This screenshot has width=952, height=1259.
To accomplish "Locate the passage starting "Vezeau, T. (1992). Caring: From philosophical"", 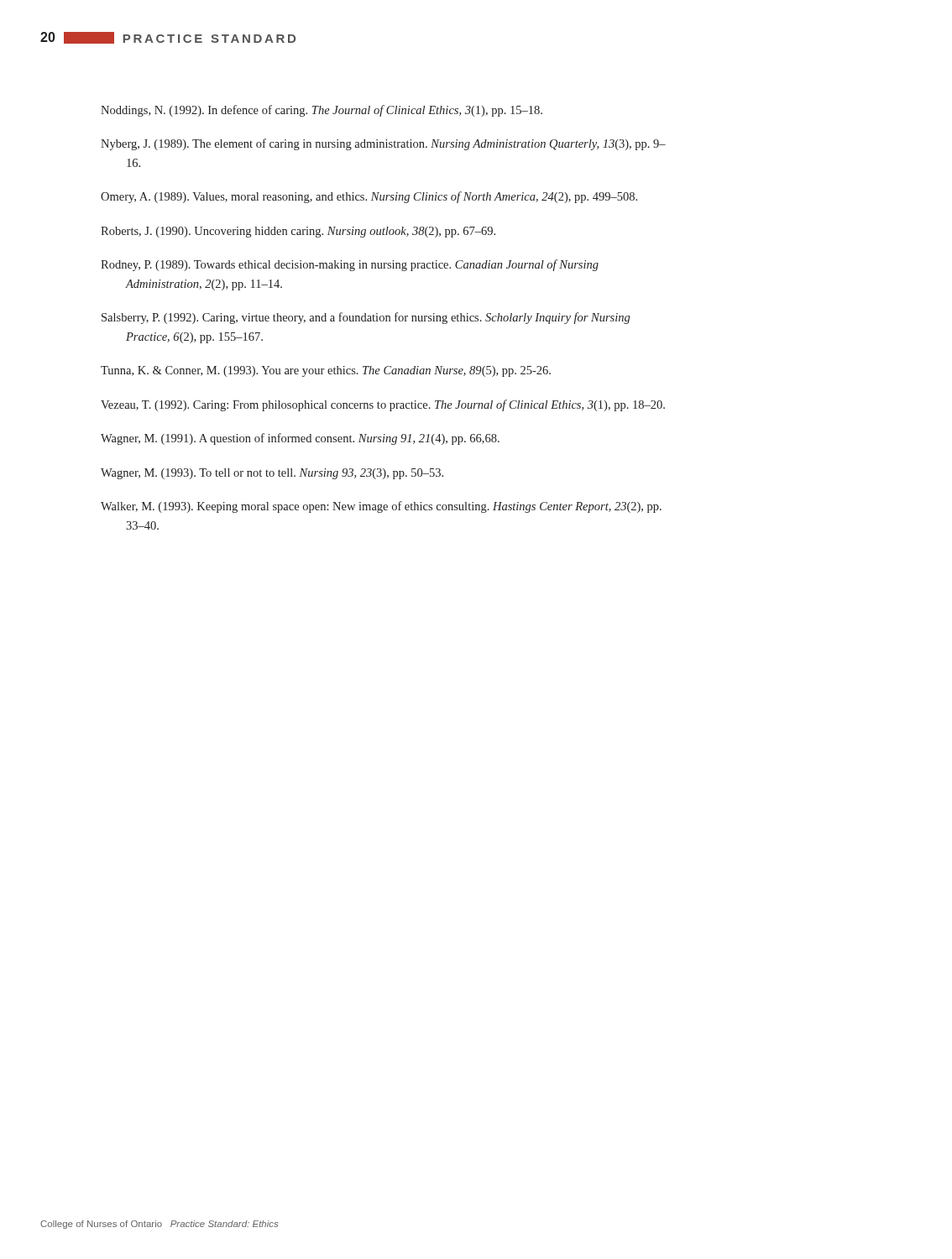I will (383, 404).
